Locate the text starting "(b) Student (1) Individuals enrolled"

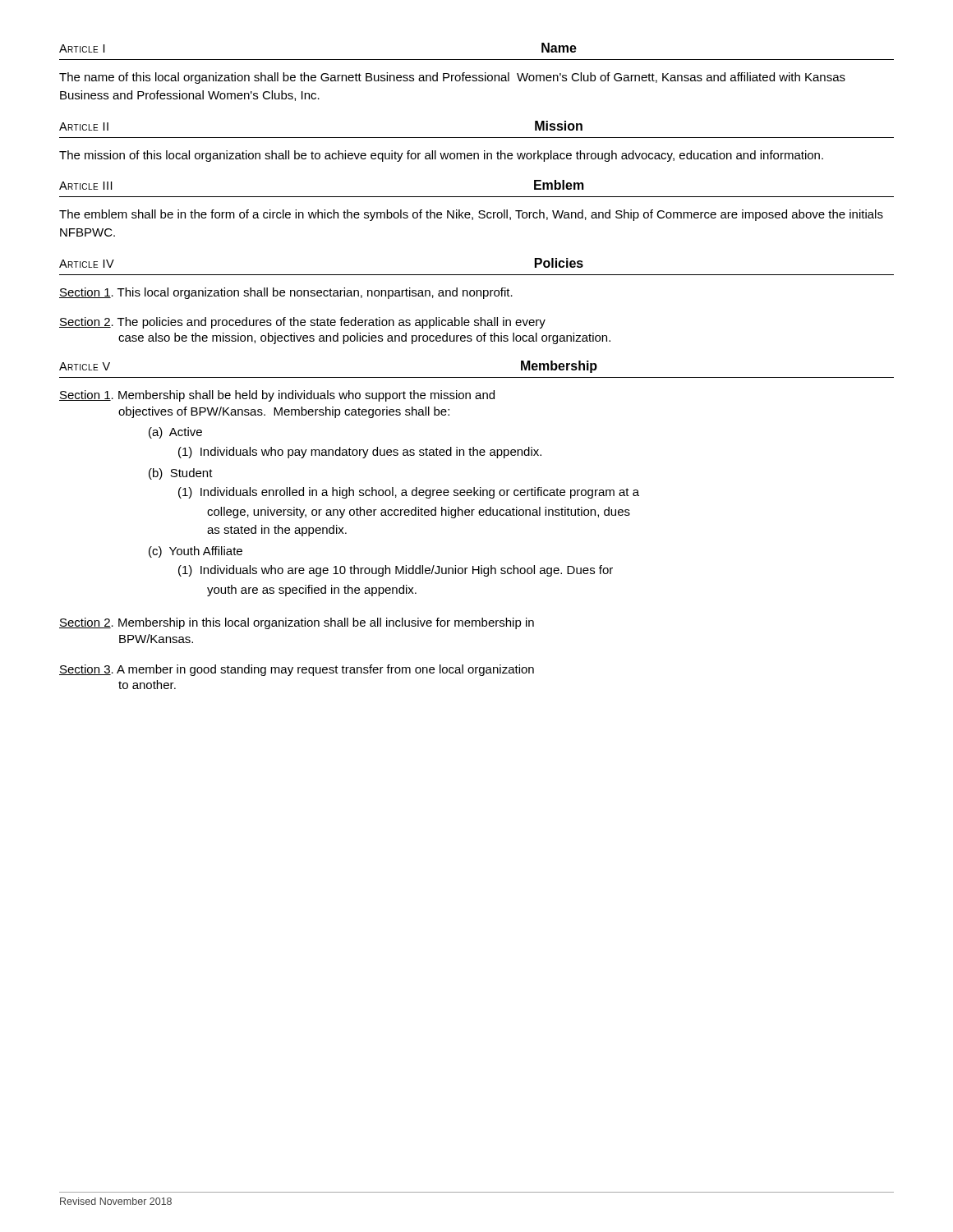tap(521, 501)
